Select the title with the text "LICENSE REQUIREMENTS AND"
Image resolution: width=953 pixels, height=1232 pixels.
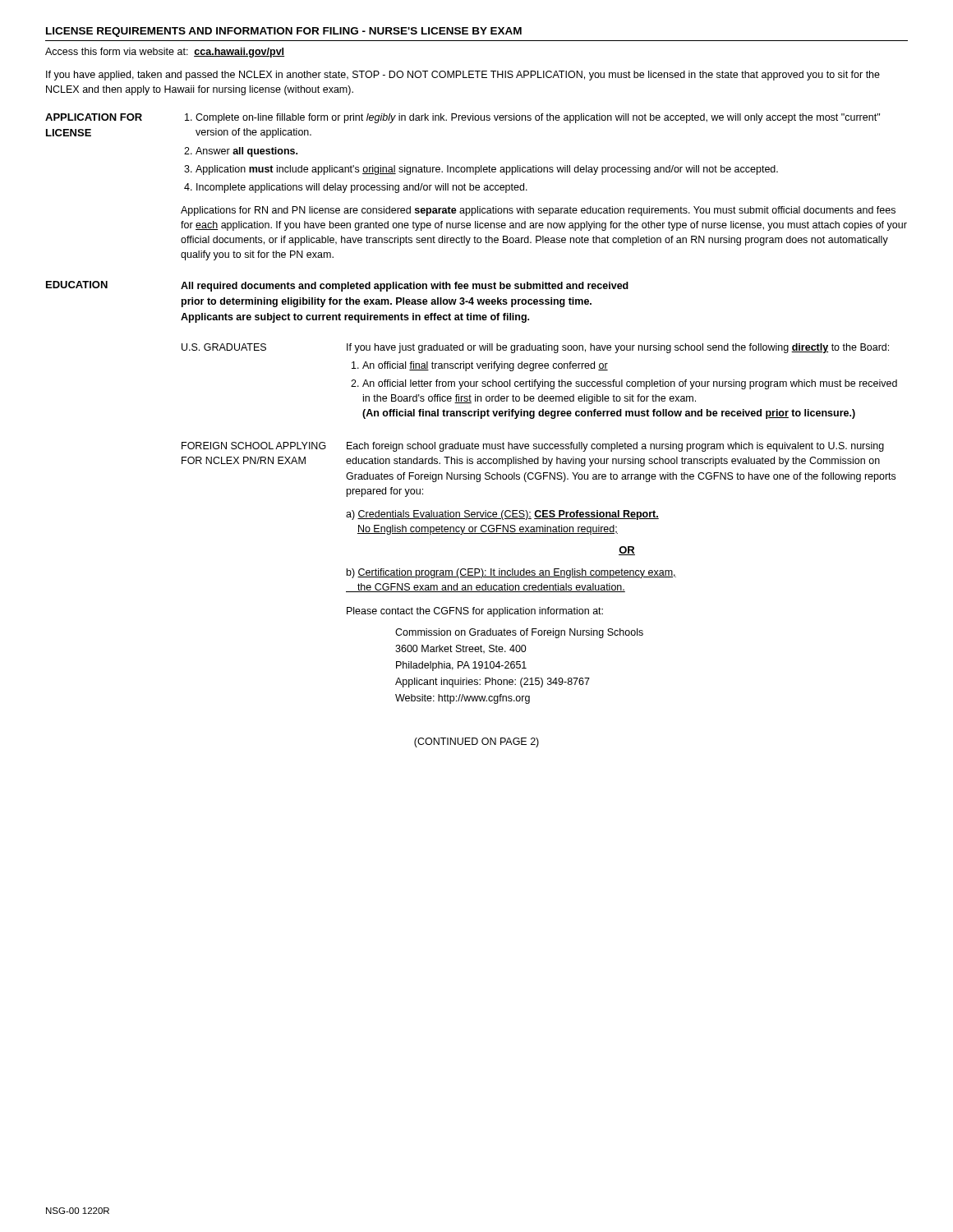point(284,31)
